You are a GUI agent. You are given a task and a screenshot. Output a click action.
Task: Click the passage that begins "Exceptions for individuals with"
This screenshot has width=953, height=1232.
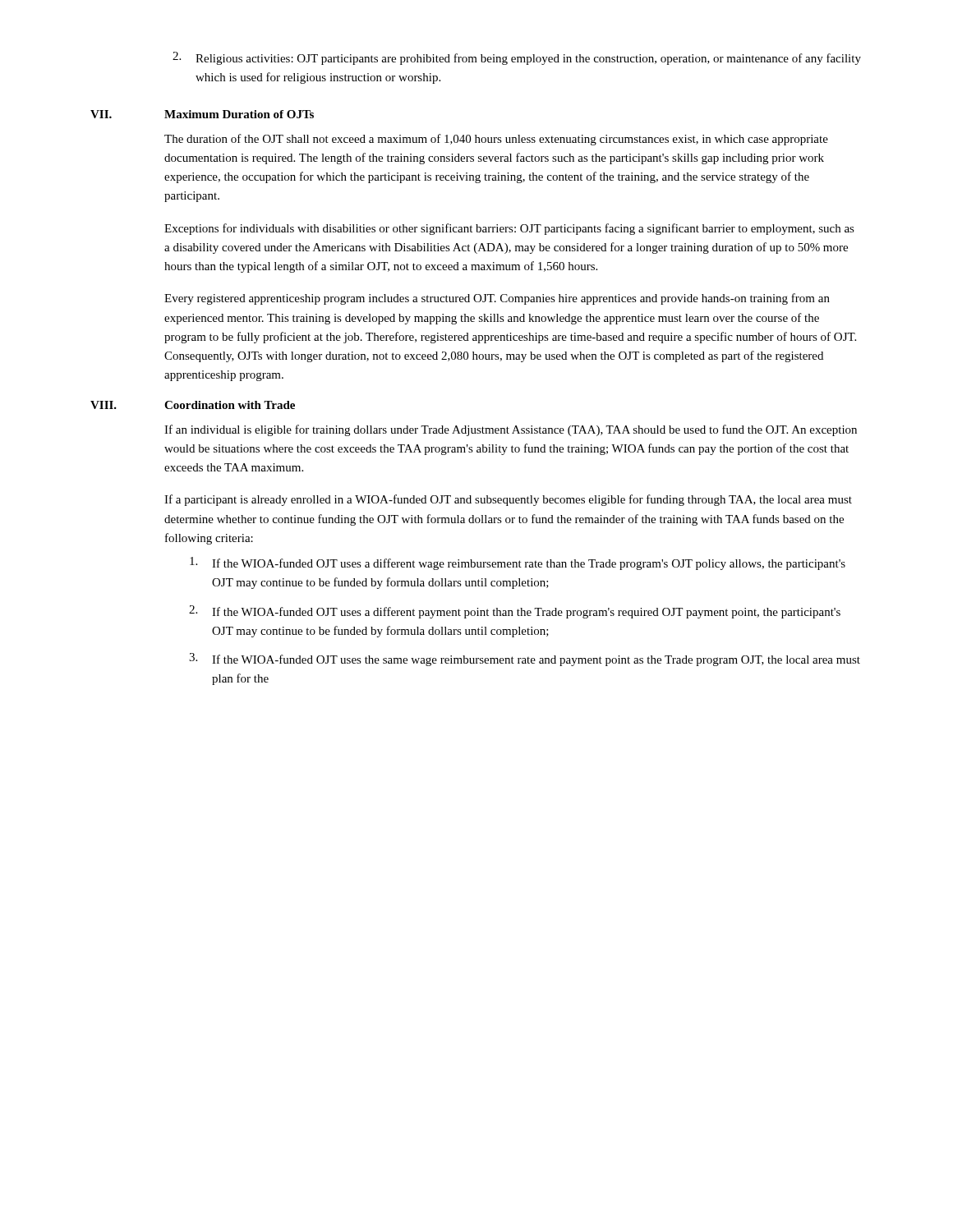(509, 247)
